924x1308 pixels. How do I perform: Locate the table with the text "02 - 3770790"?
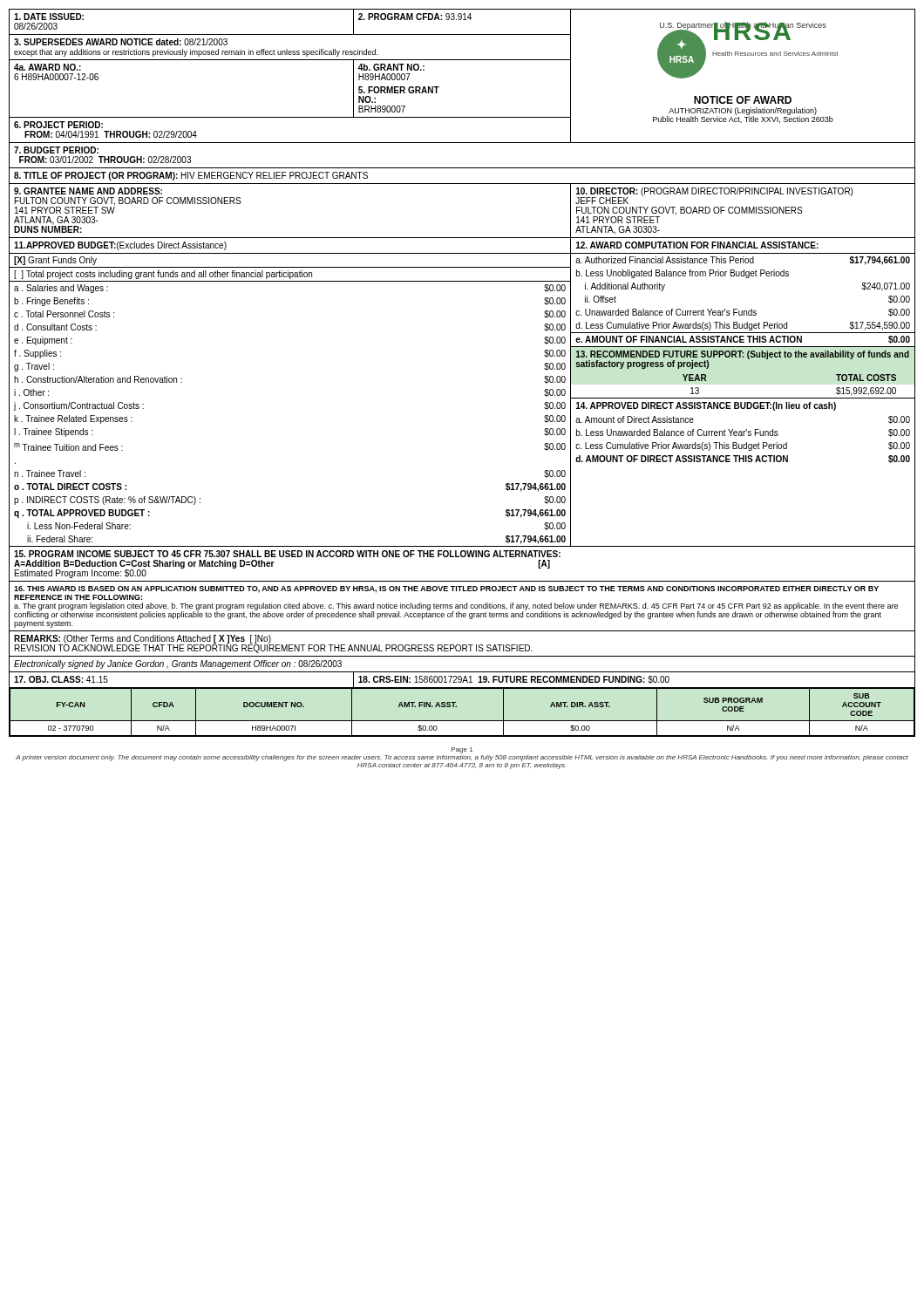tap(462, 712)
